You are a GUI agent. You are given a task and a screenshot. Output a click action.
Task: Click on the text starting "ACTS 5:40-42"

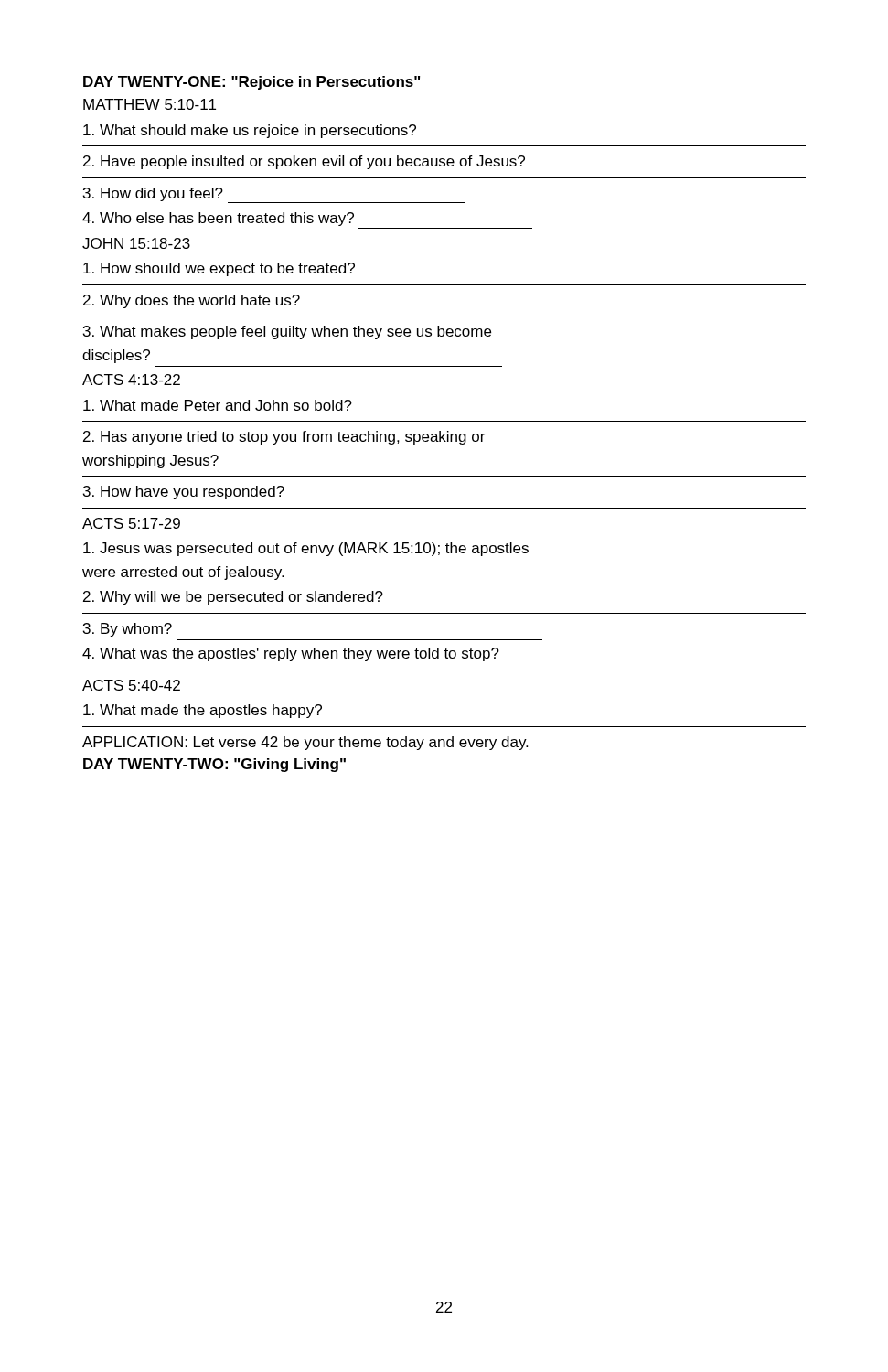tap(132, 685)
